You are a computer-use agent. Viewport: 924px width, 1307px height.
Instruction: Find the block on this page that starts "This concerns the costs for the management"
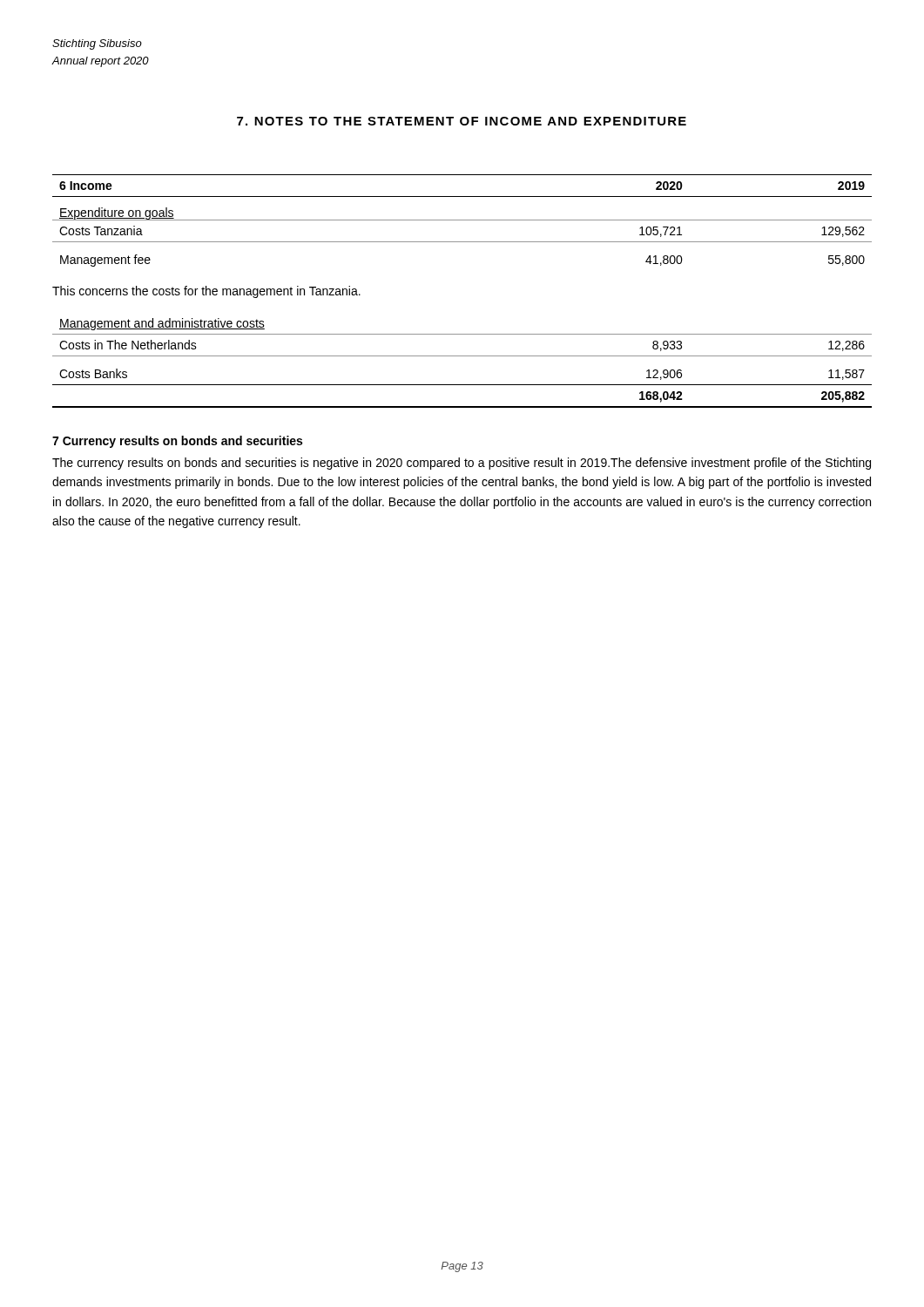pos(207,291)
